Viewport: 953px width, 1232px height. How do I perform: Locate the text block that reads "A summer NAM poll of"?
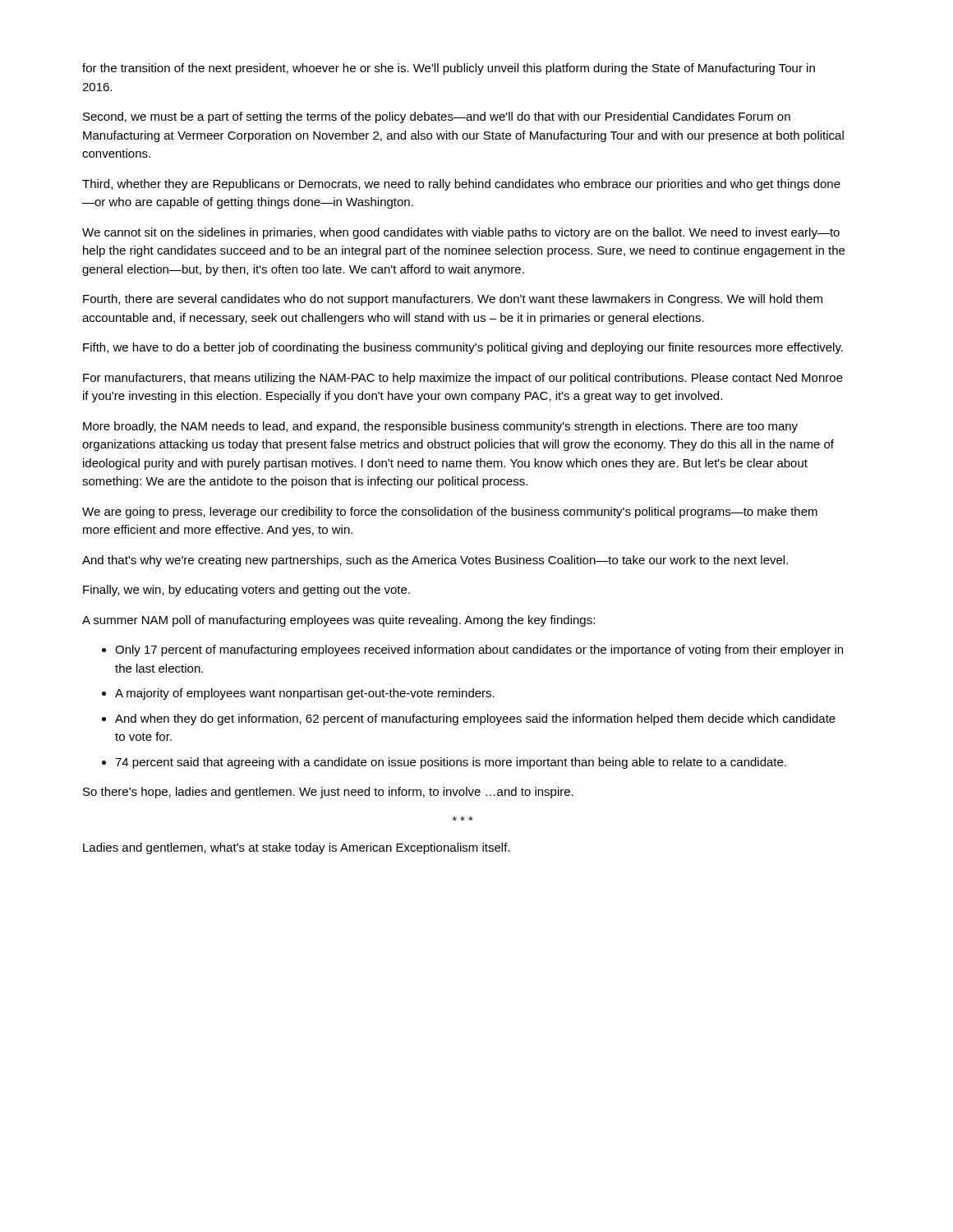(x=339, y=619)
